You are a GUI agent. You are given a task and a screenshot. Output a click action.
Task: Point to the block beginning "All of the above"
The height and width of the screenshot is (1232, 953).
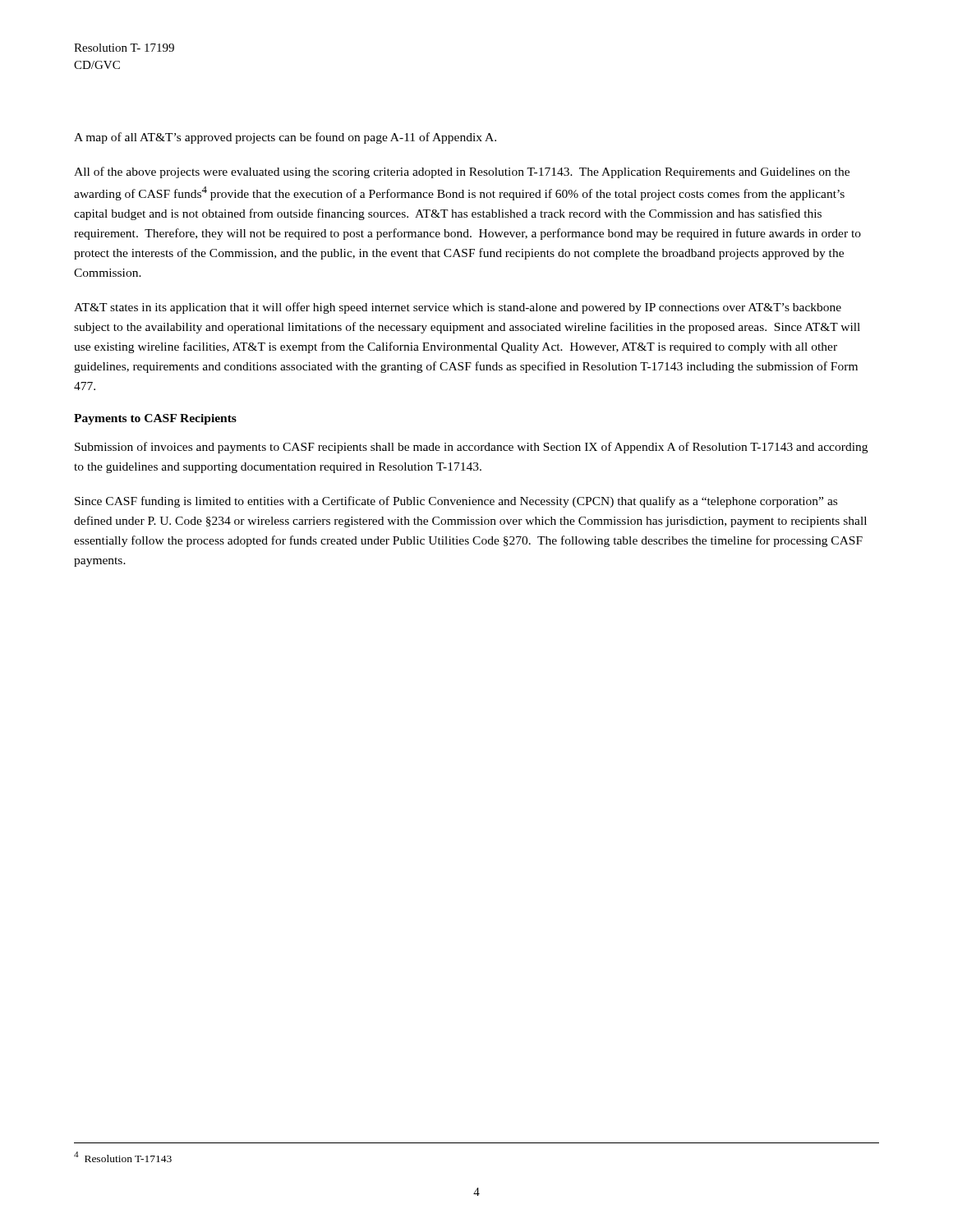pos(467,222)
